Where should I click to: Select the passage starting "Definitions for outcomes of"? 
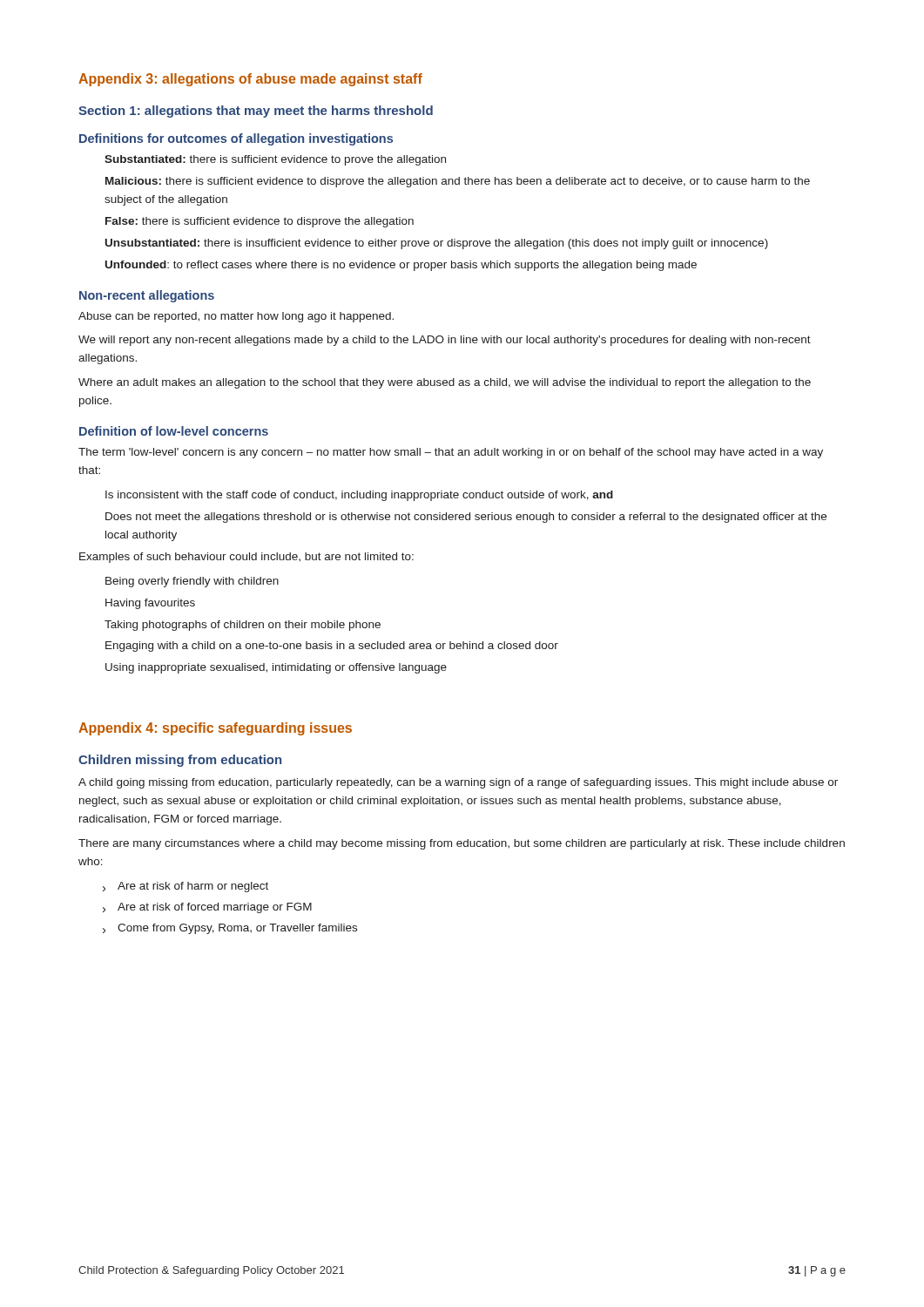pyautogui.click(x=236, y=139)
